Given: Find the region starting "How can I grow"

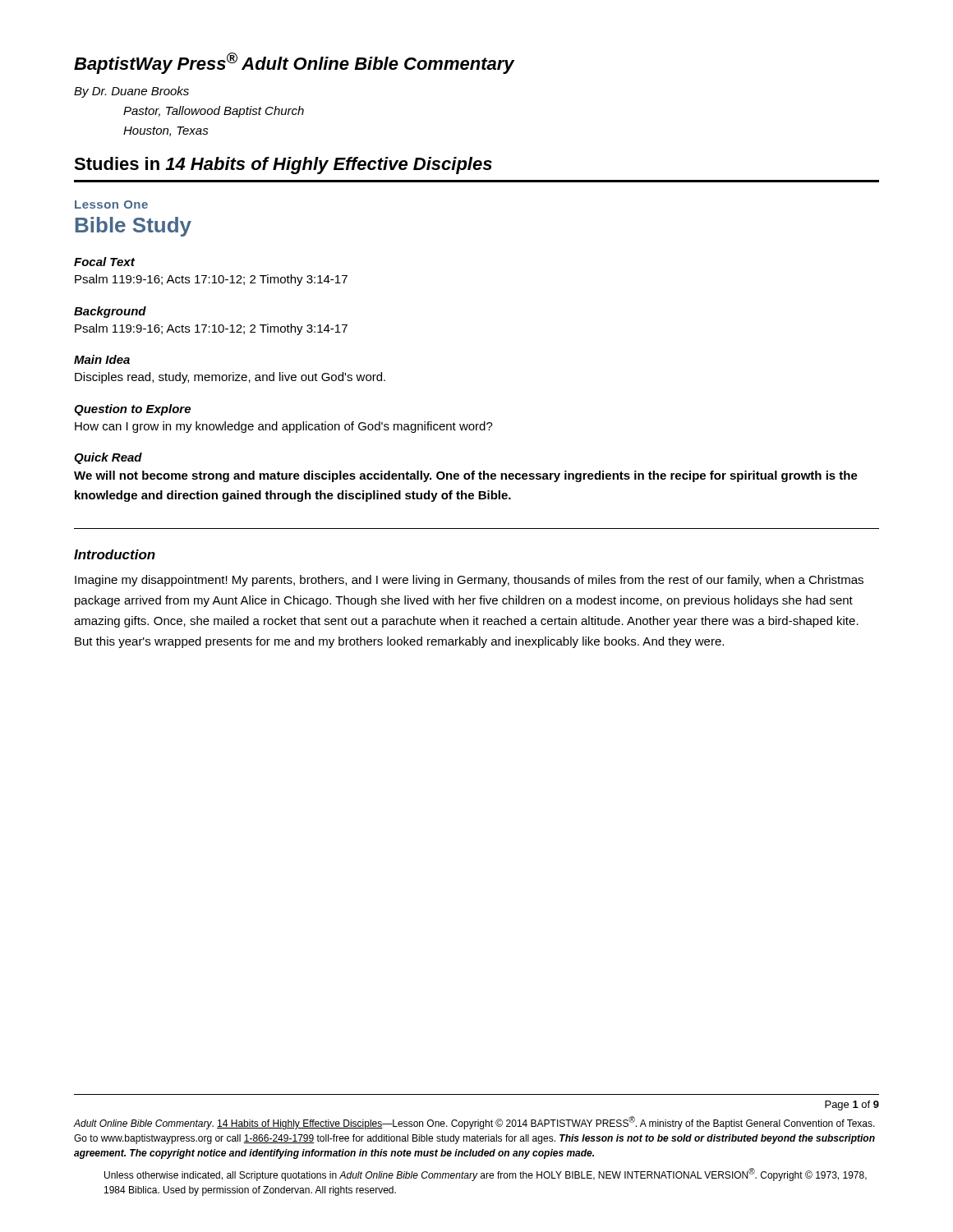Looking at the screenshot, I should click(283, 426).
